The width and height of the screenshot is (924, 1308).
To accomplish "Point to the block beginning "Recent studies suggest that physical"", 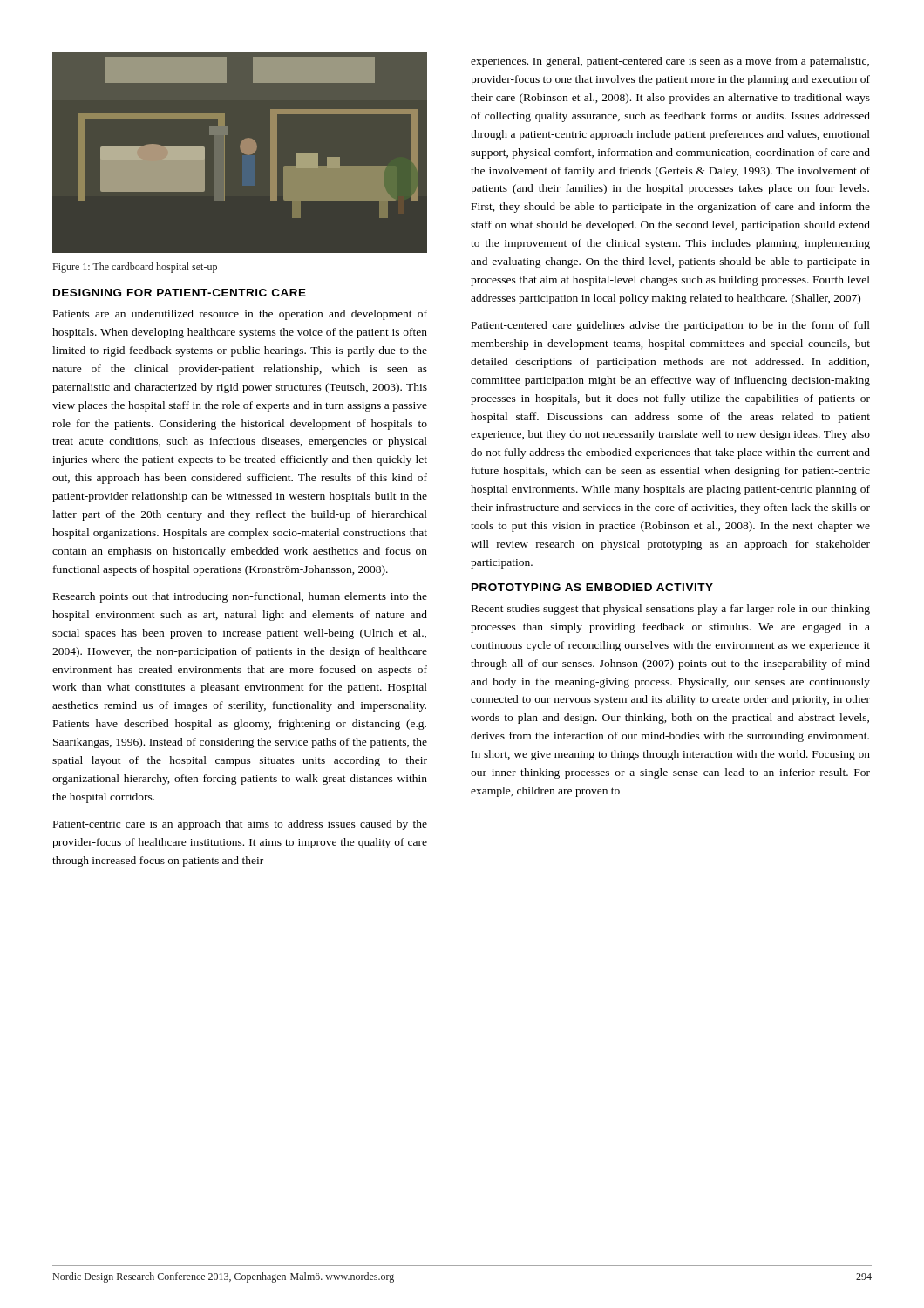I will [670, 699].
